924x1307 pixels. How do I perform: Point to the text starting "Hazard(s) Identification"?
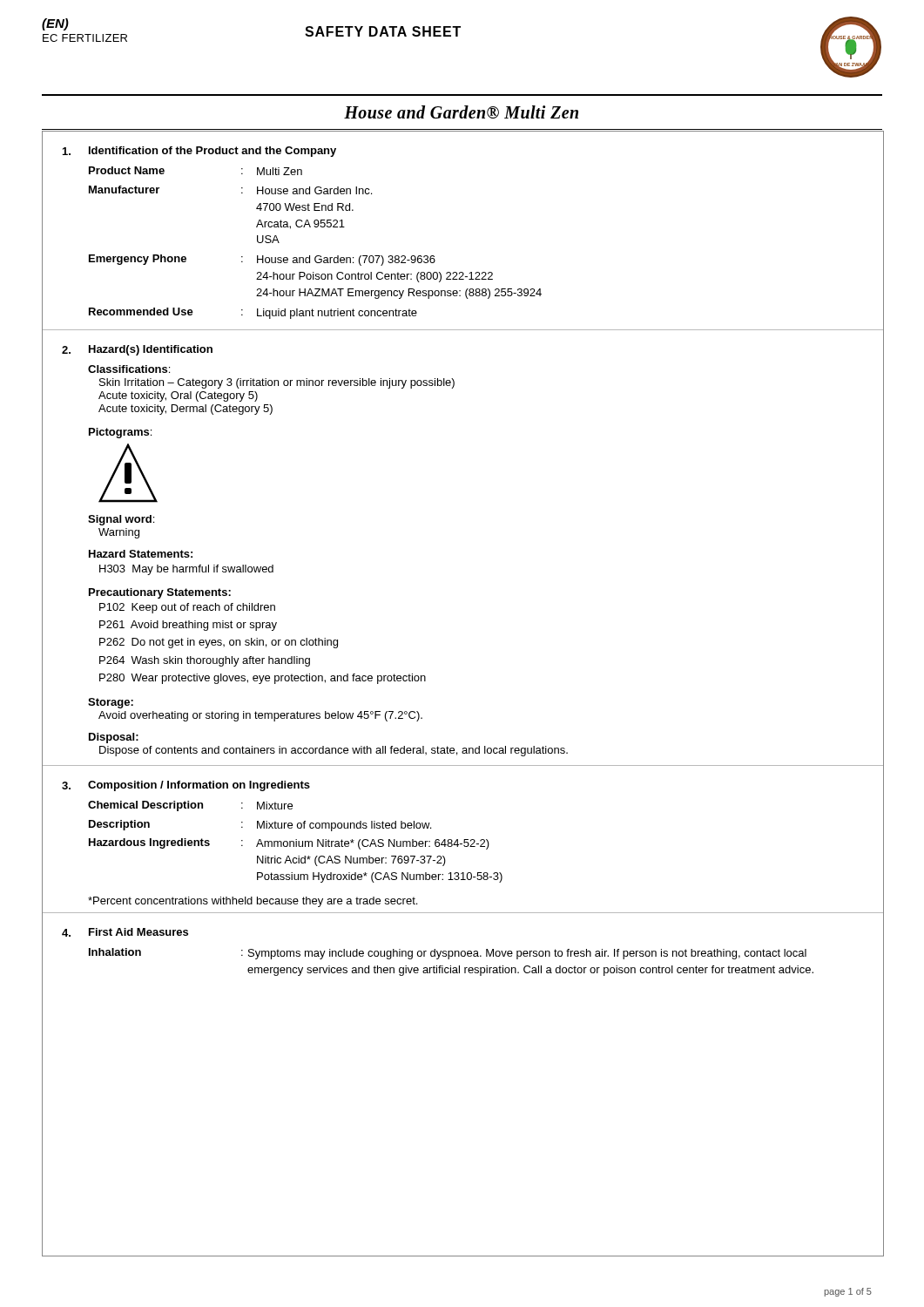tap(151, 349)
